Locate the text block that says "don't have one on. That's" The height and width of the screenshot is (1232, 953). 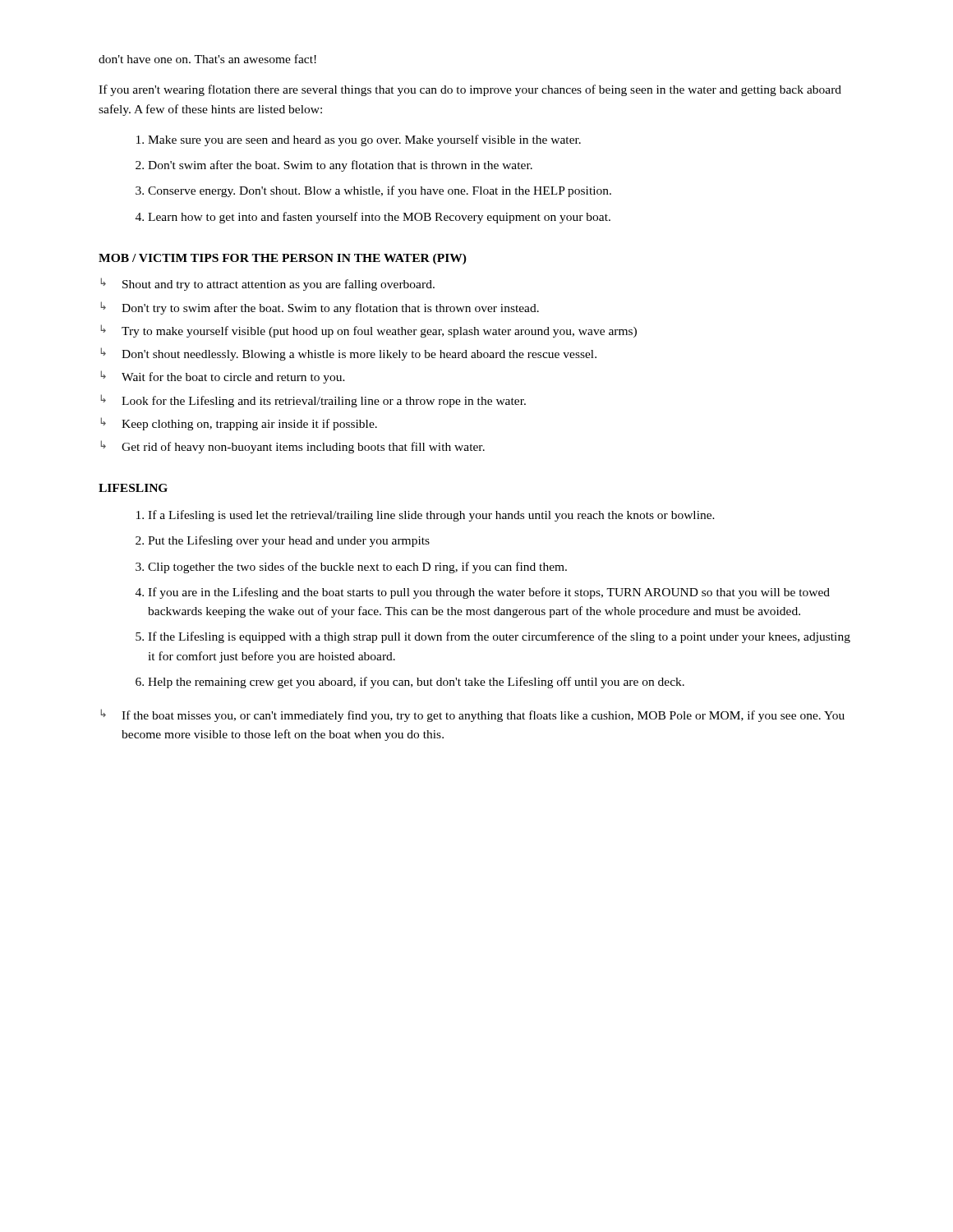click(208, 59)
